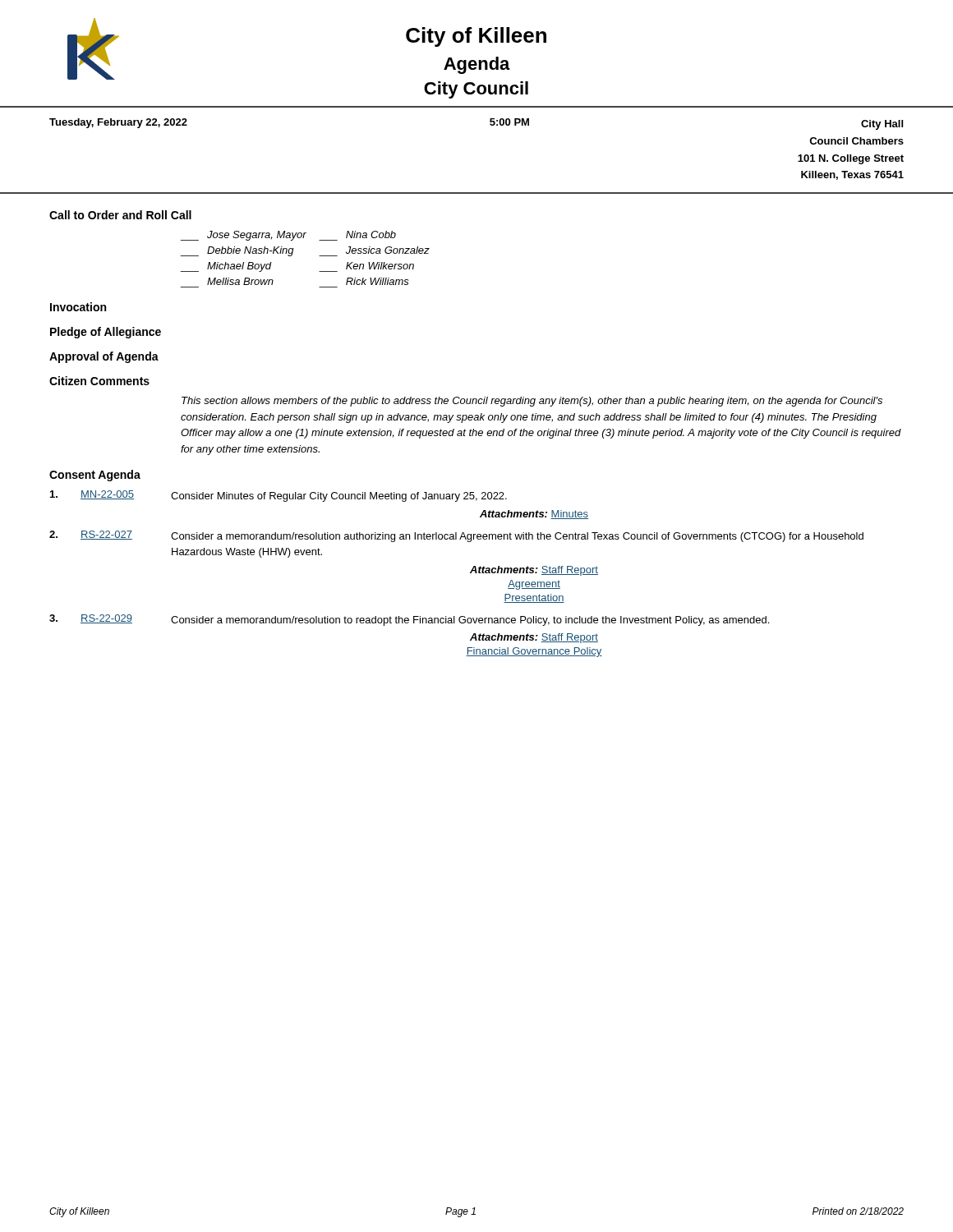Find the element starting "This section allows"
953x1232 pixels.
pos(541,425)
